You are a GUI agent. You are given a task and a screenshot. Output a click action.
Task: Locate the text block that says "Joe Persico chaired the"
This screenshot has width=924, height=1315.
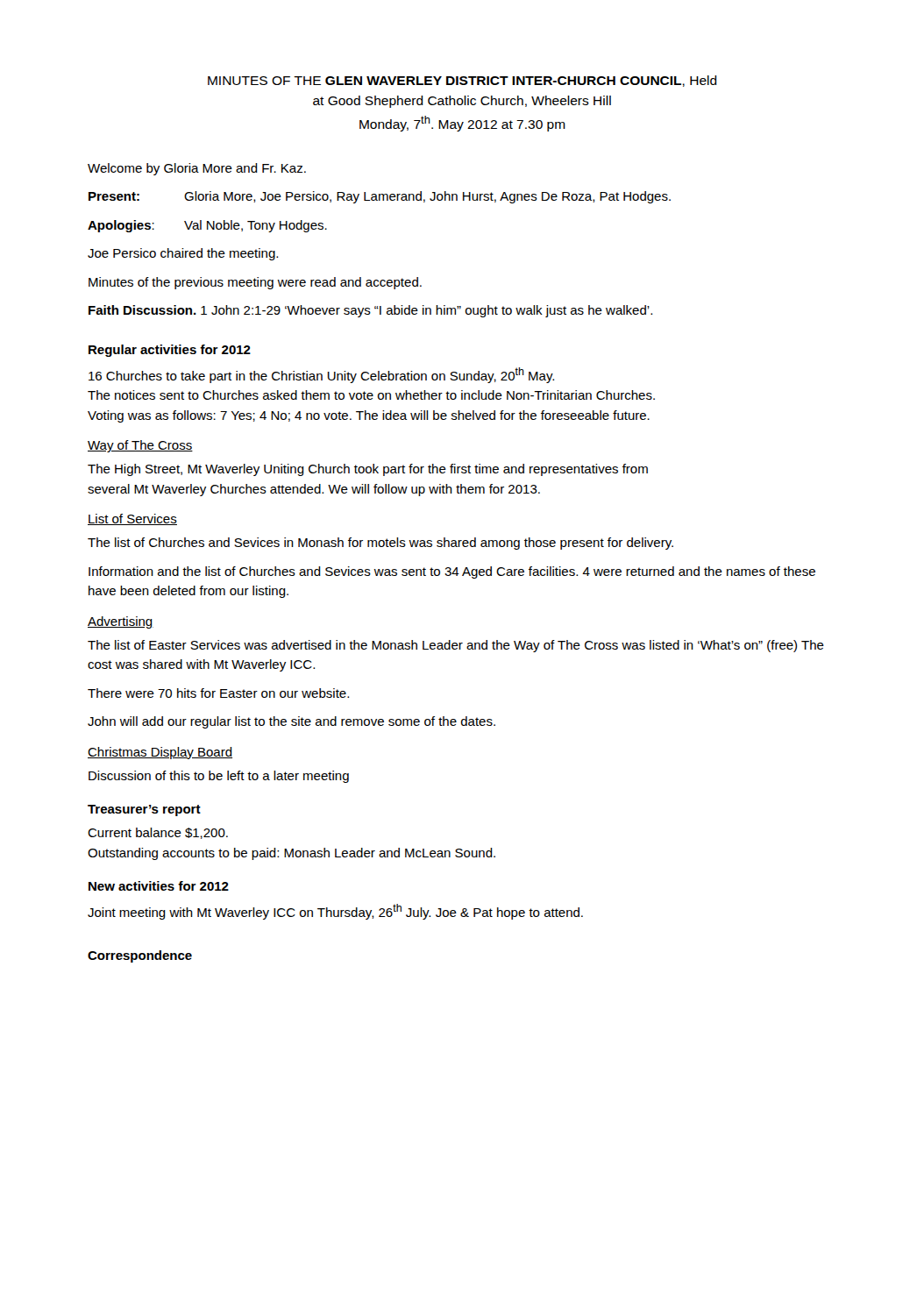pyautogui.click(x=183, y=253)
